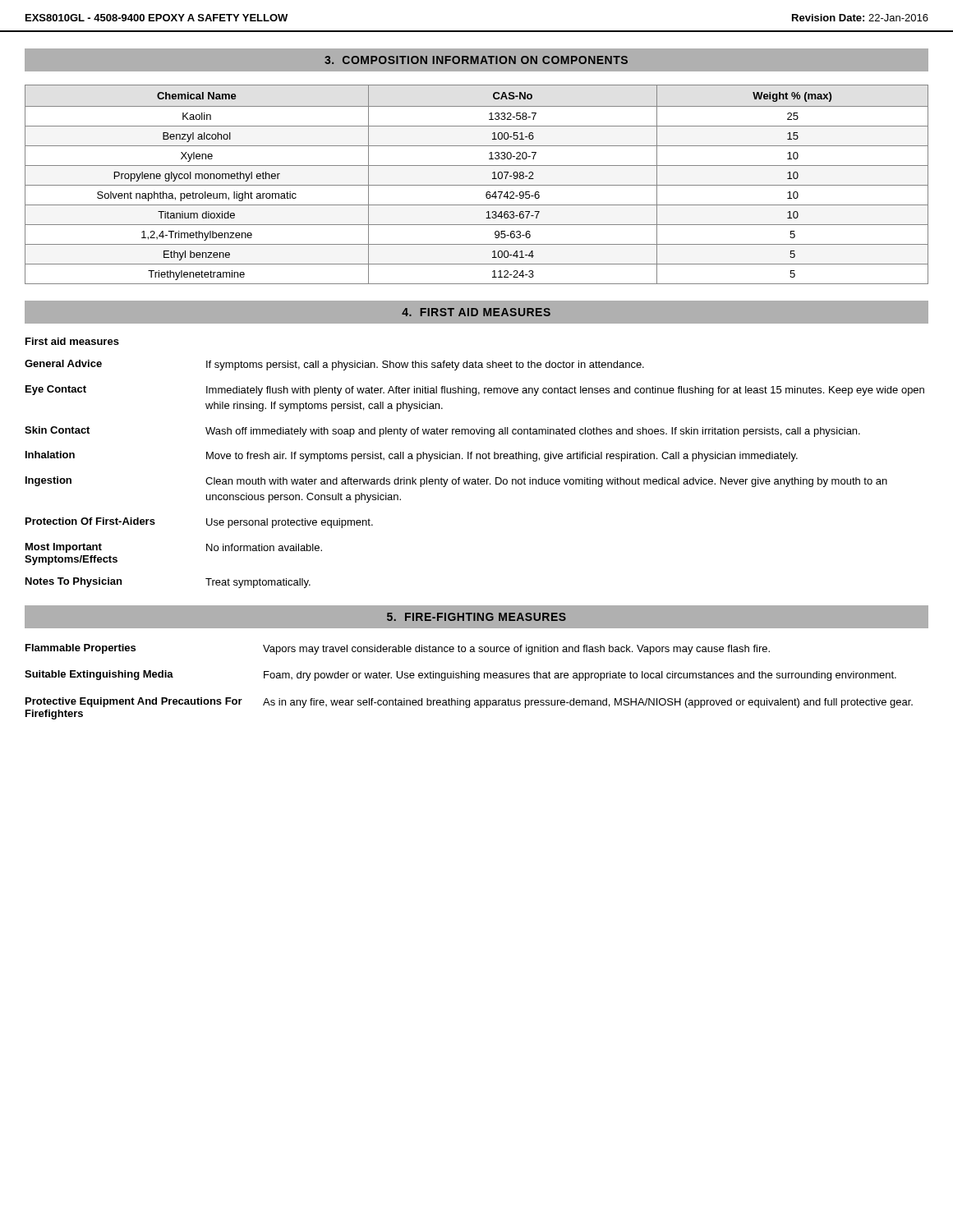The image size is (953, 1232).
Task: Find the text starting "Most ImportantSymptoms/Effects No information available."
Action: 60,547
